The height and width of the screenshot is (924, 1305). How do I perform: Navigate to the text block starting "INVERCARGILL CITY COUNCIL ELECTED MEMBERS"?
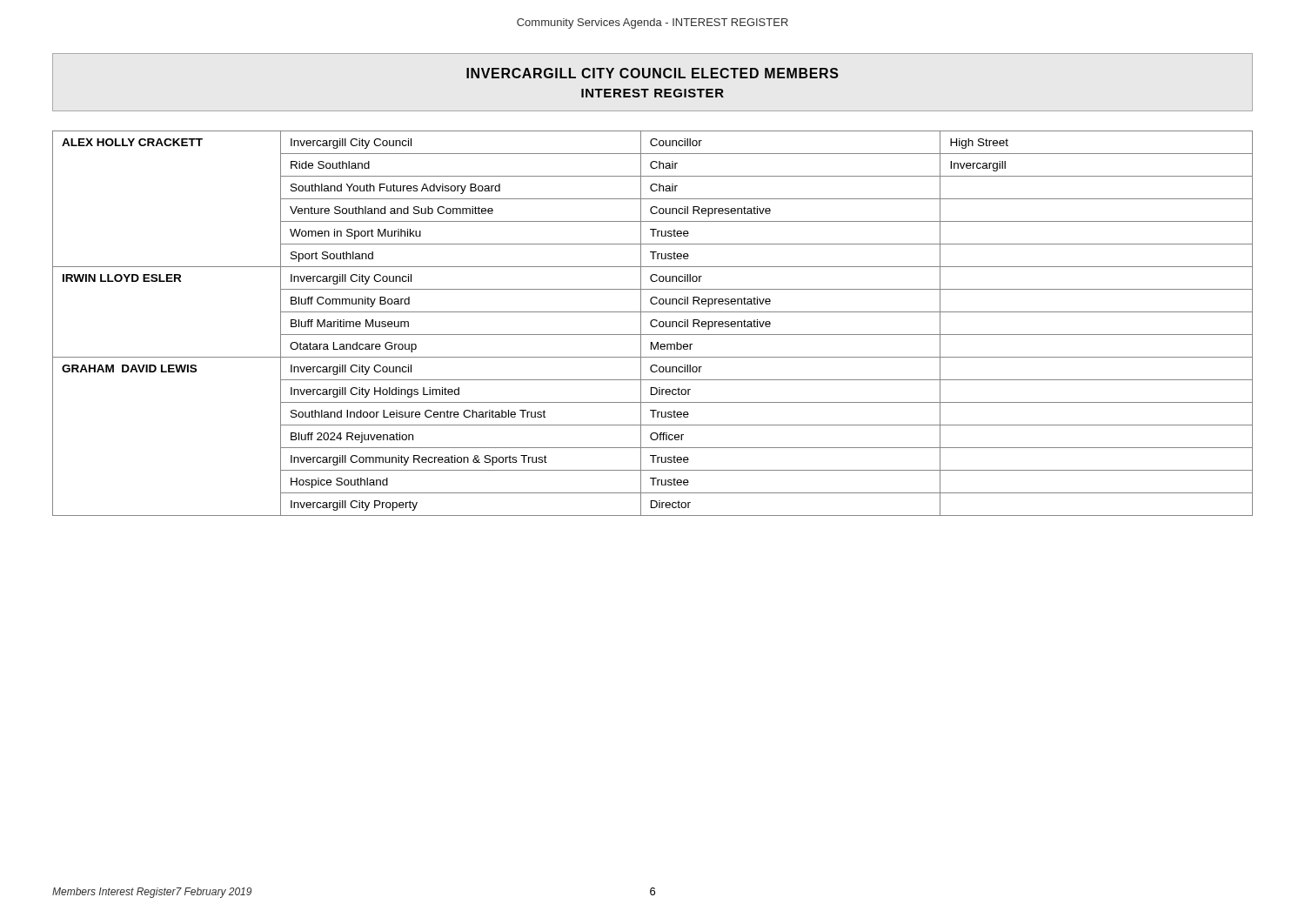pyautogui.click(x=652, y=83)
